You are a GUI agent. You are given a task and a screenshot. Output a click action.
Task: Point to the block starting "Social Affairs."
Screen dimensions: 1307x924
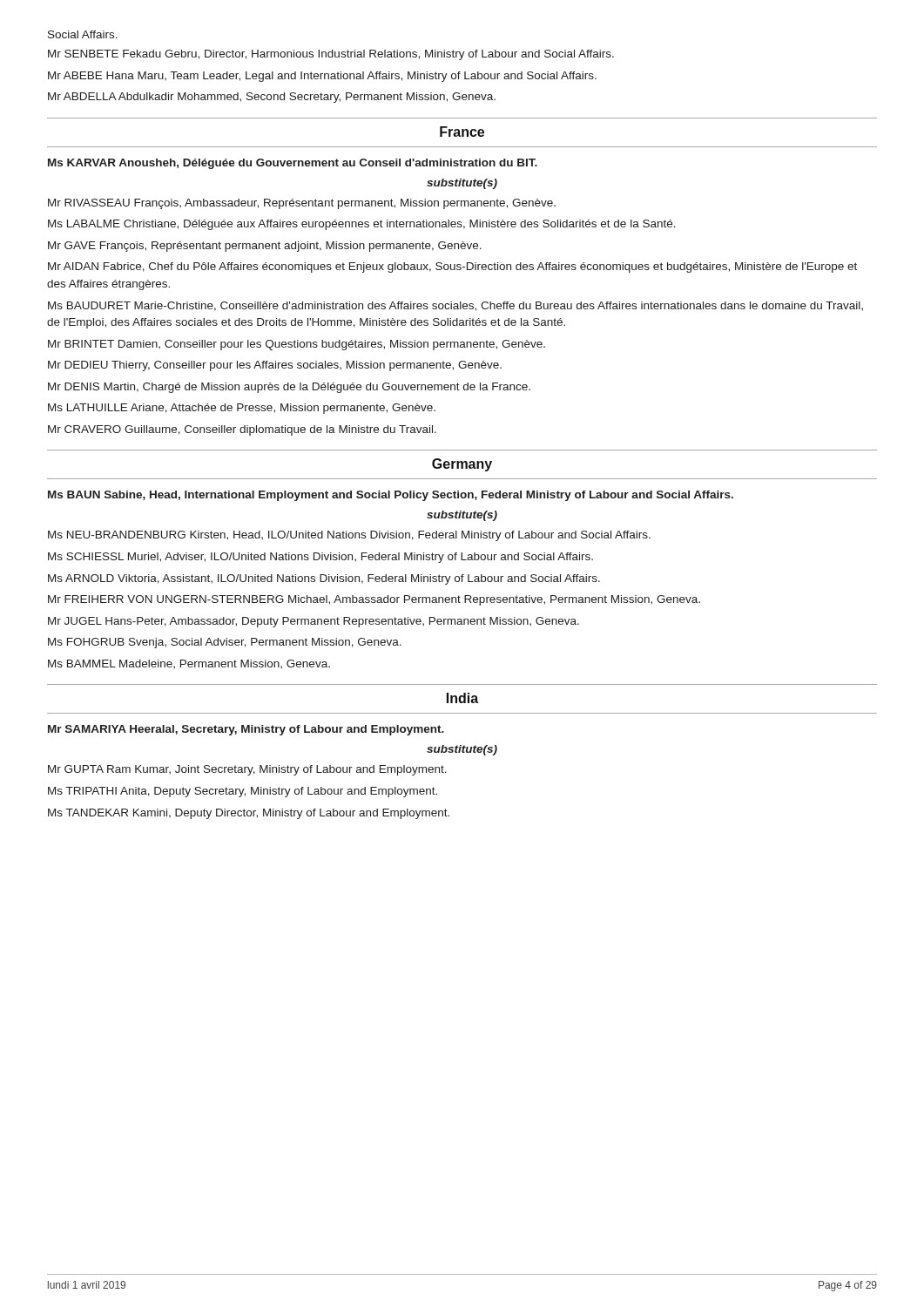point(83,34)
